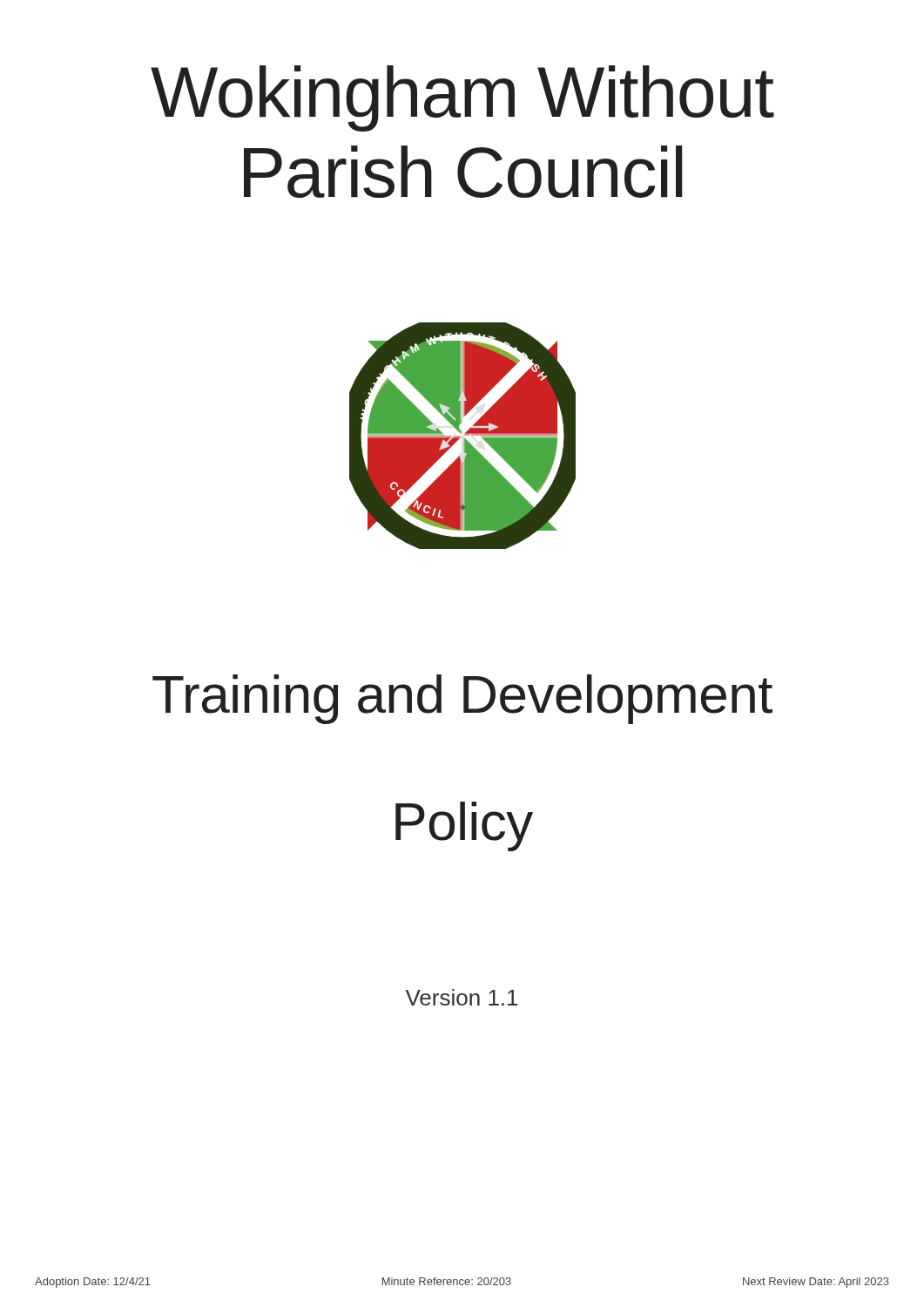Find the logo
Viewport: 924px width, 1307px height.
click(462, 436)
